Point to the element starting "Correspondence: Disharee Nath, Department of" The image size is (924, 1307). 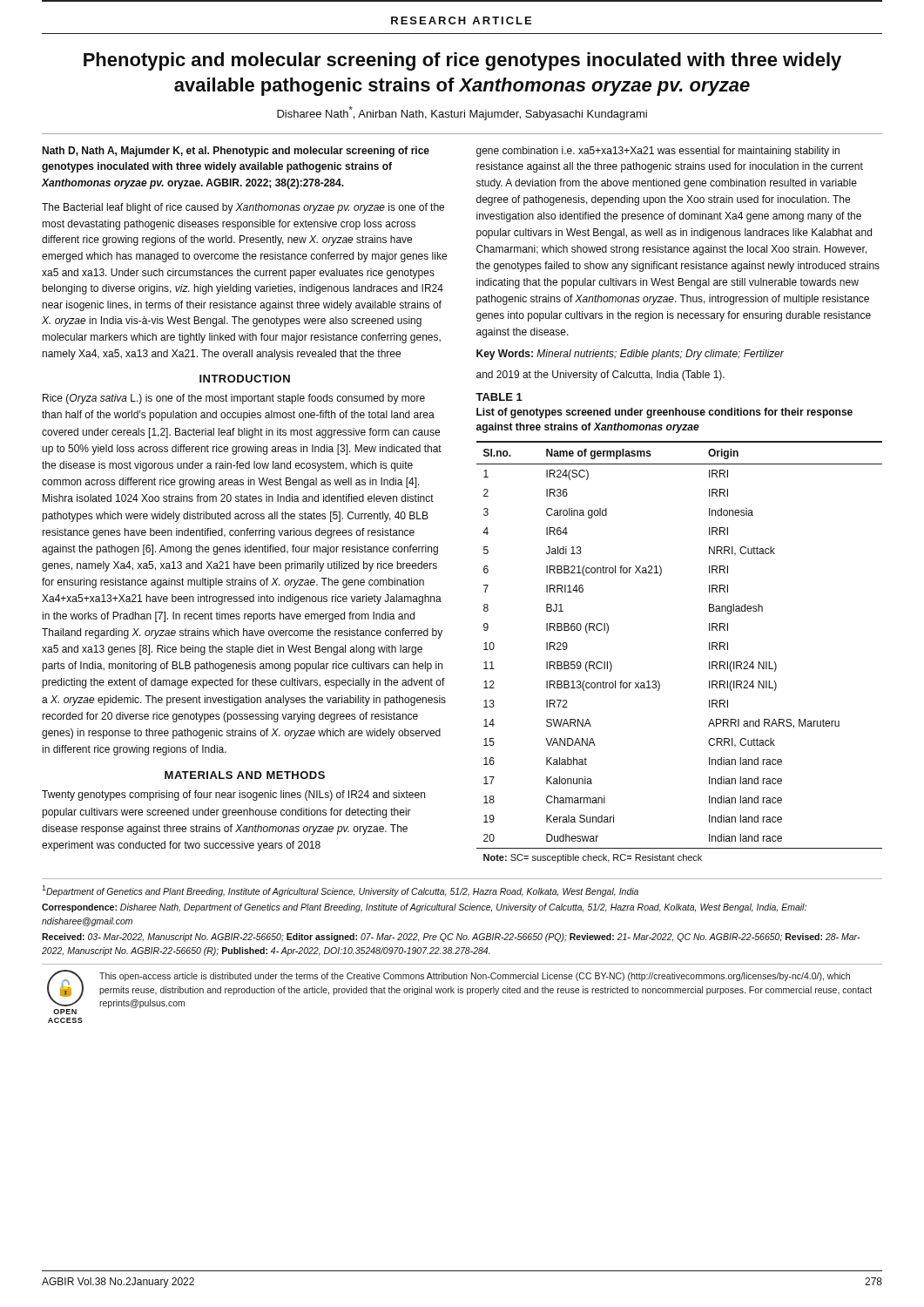[424, 914]
